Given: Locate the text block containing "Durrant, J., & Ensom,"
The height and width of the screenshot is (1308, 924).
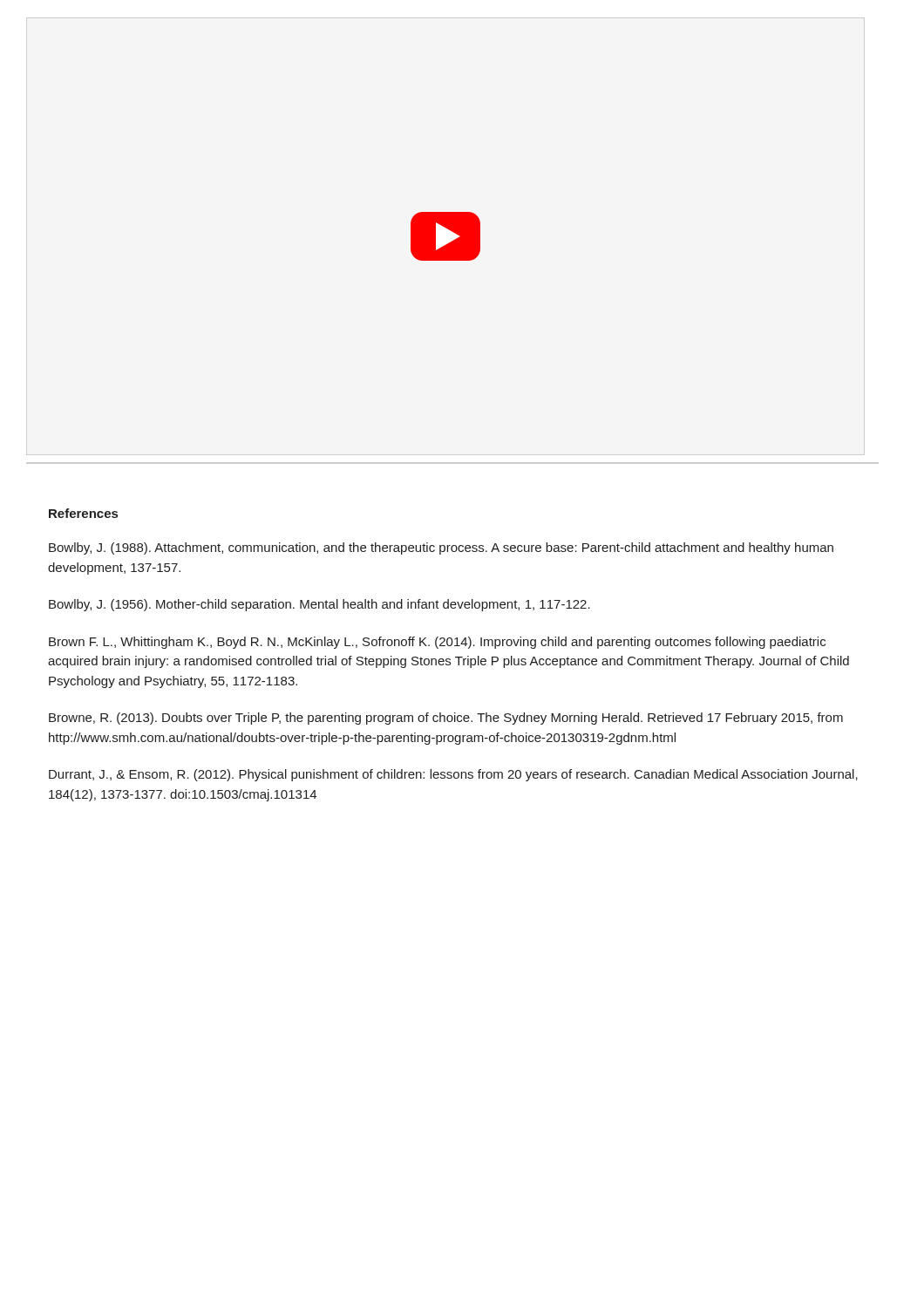Looking at the screenshot, I should [453, 784].
